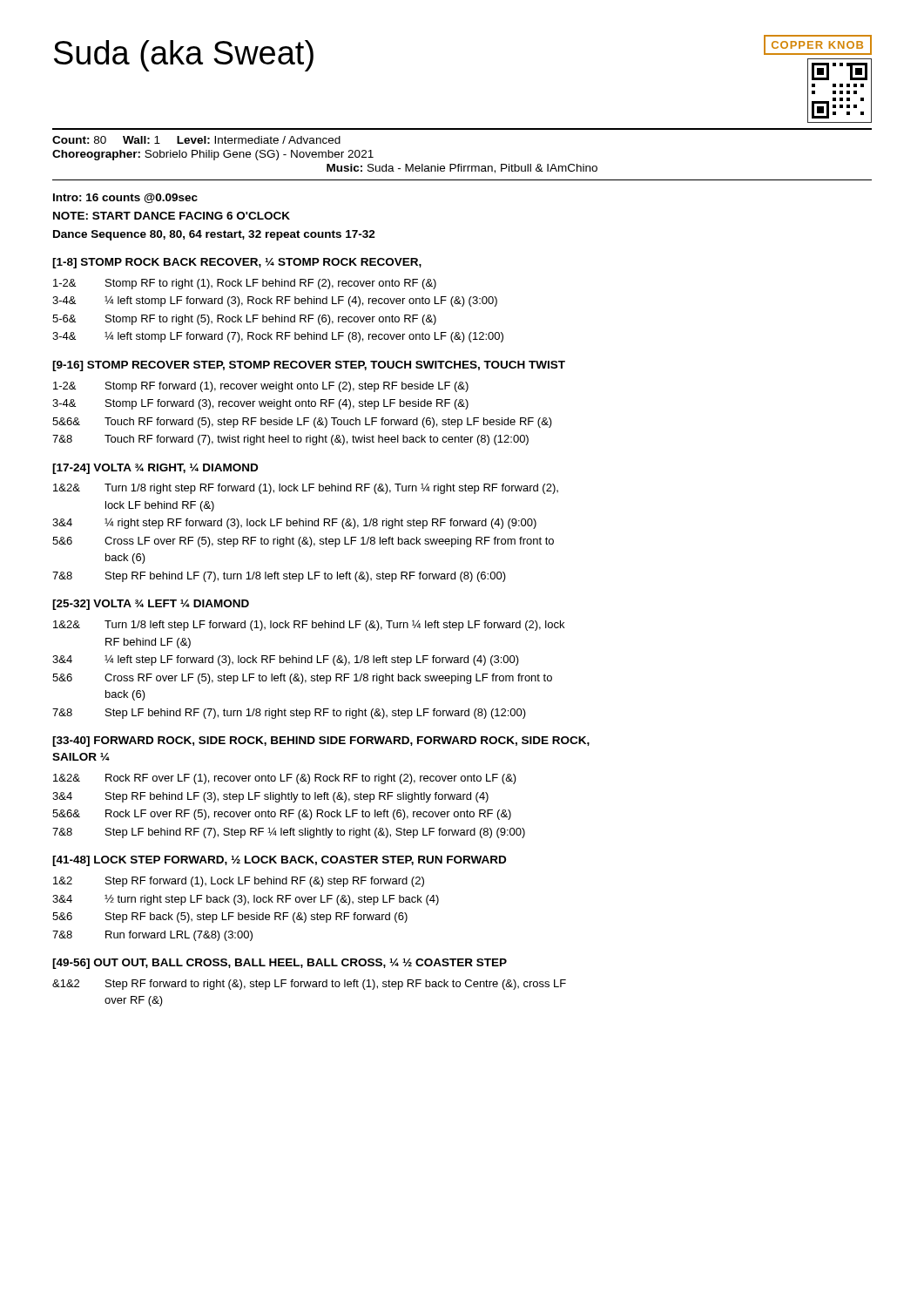Select the logo
This screenshot has height=1307, width=924.
click(818, 79)
